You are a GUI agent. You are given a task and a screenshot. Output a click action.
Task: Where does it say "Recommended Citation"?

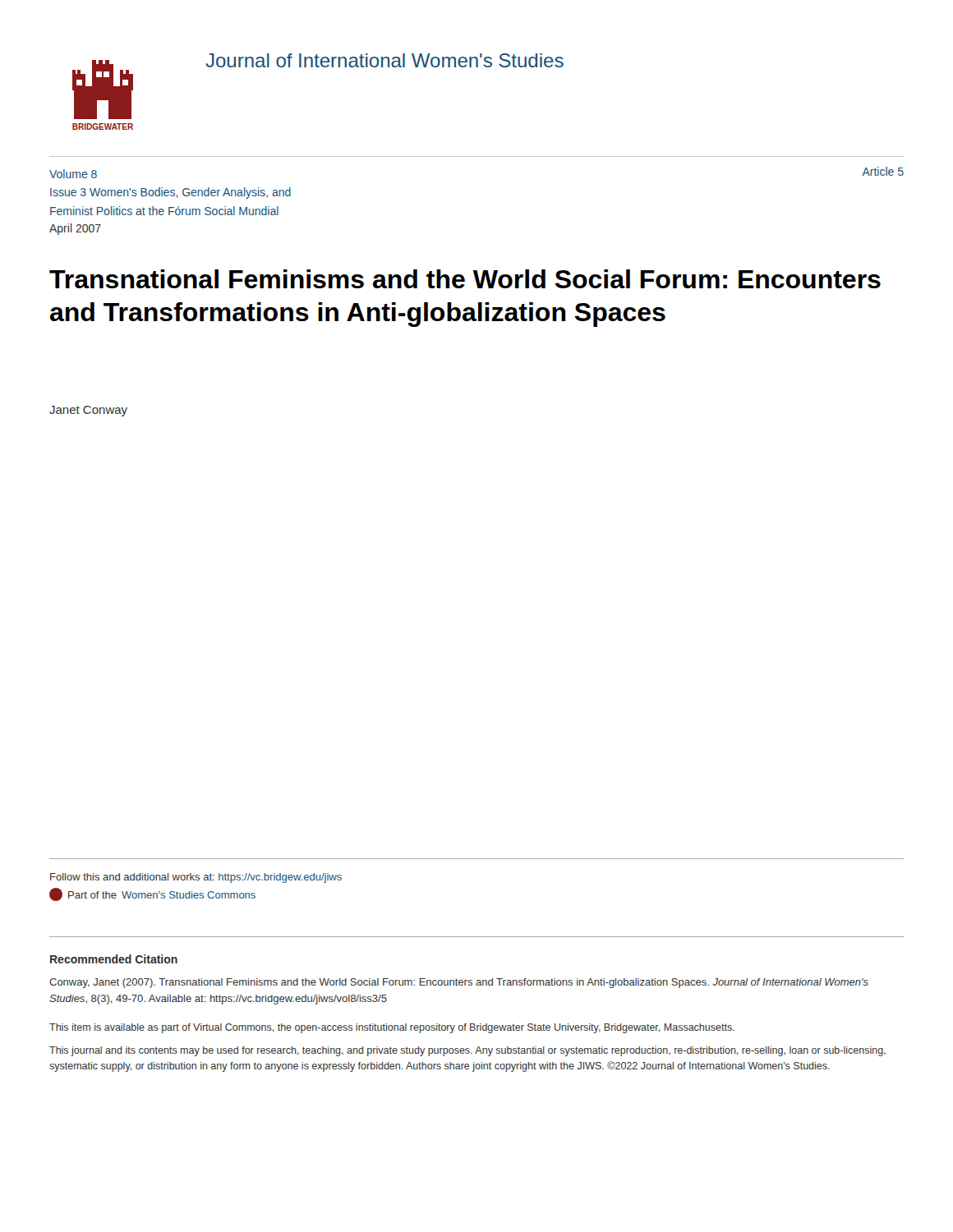coord(114,959)
